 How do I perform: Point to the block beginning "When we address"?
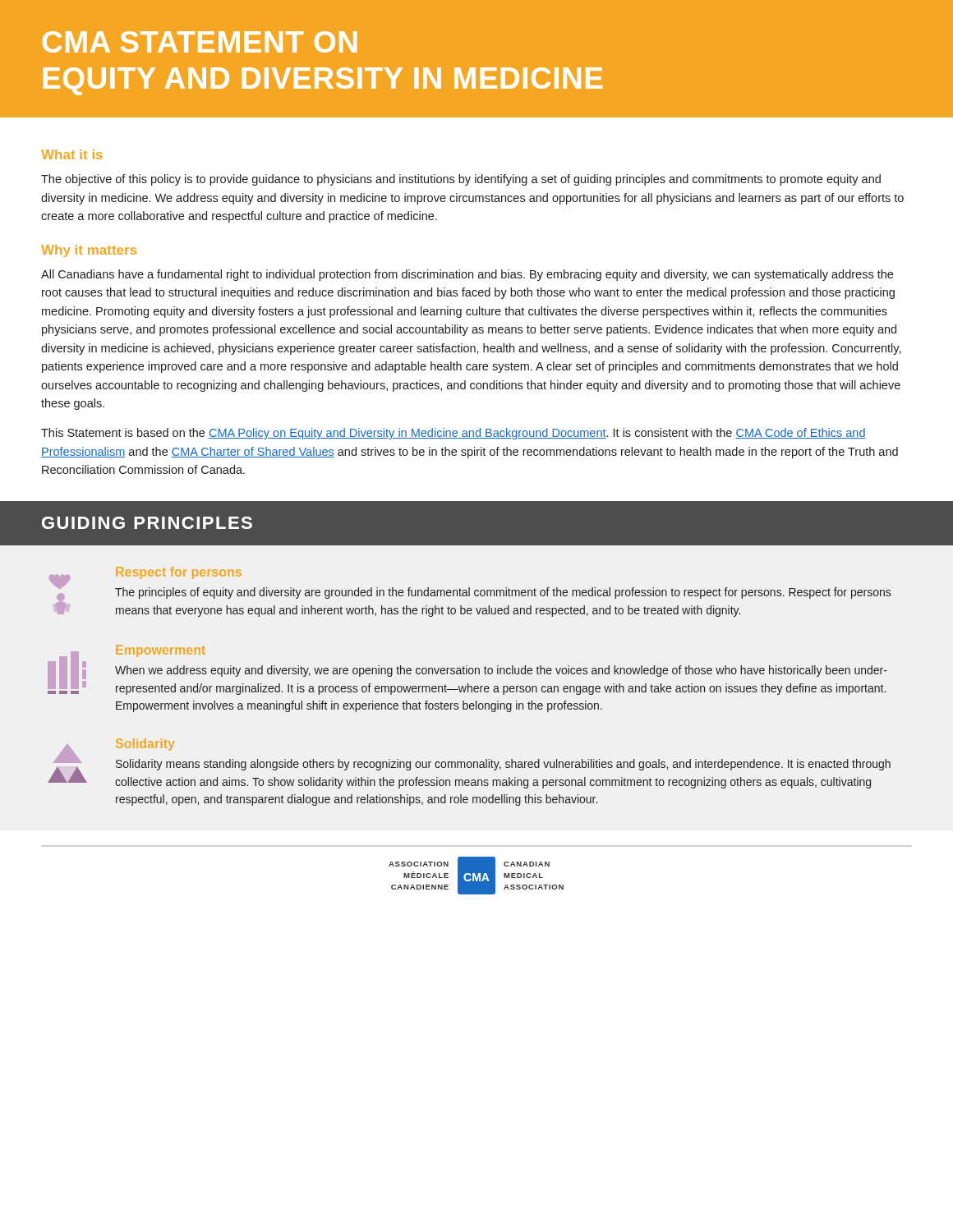point(501,688)
